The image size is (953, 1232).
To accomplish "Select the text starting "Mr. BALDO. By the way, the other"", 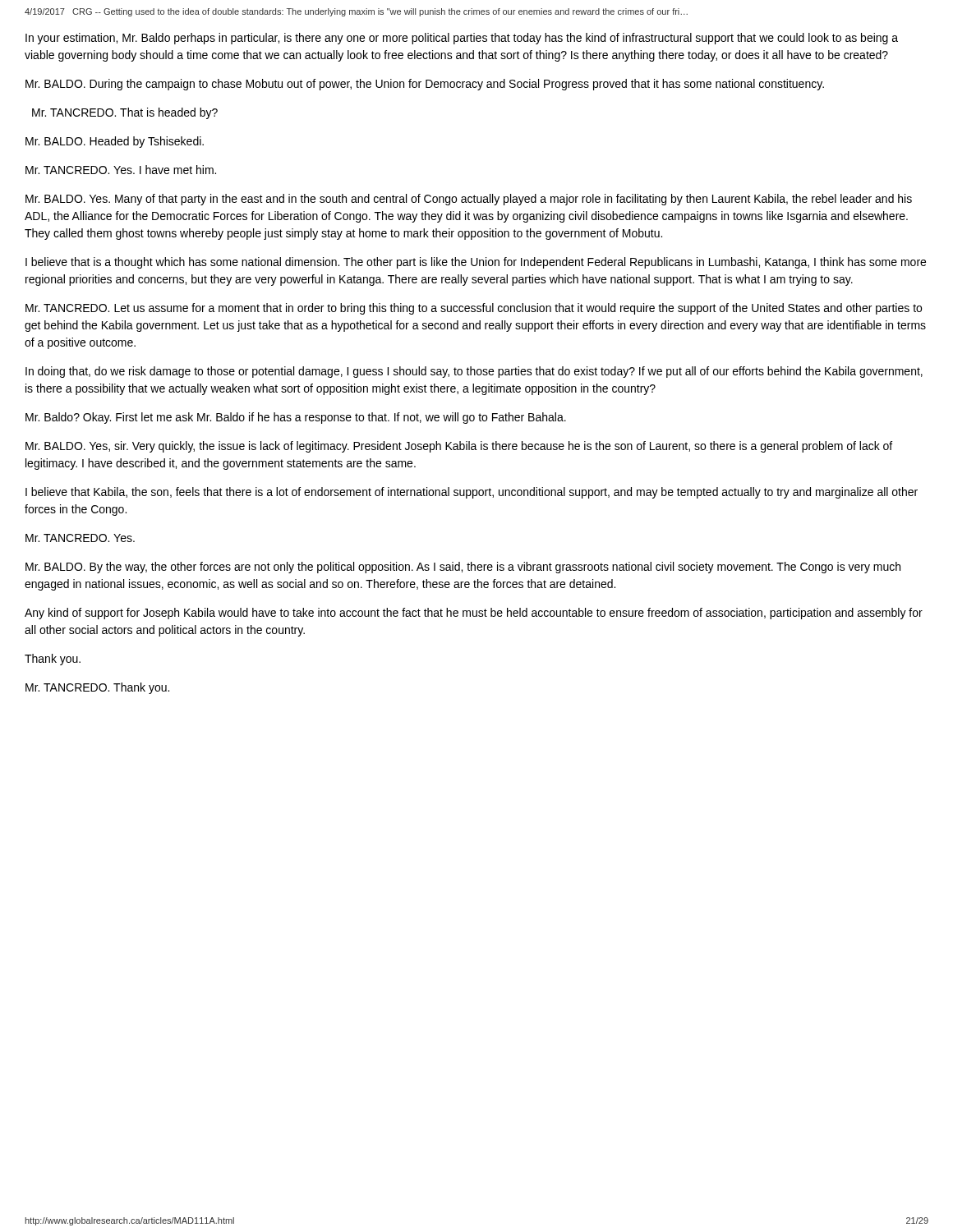I will 463,575.
